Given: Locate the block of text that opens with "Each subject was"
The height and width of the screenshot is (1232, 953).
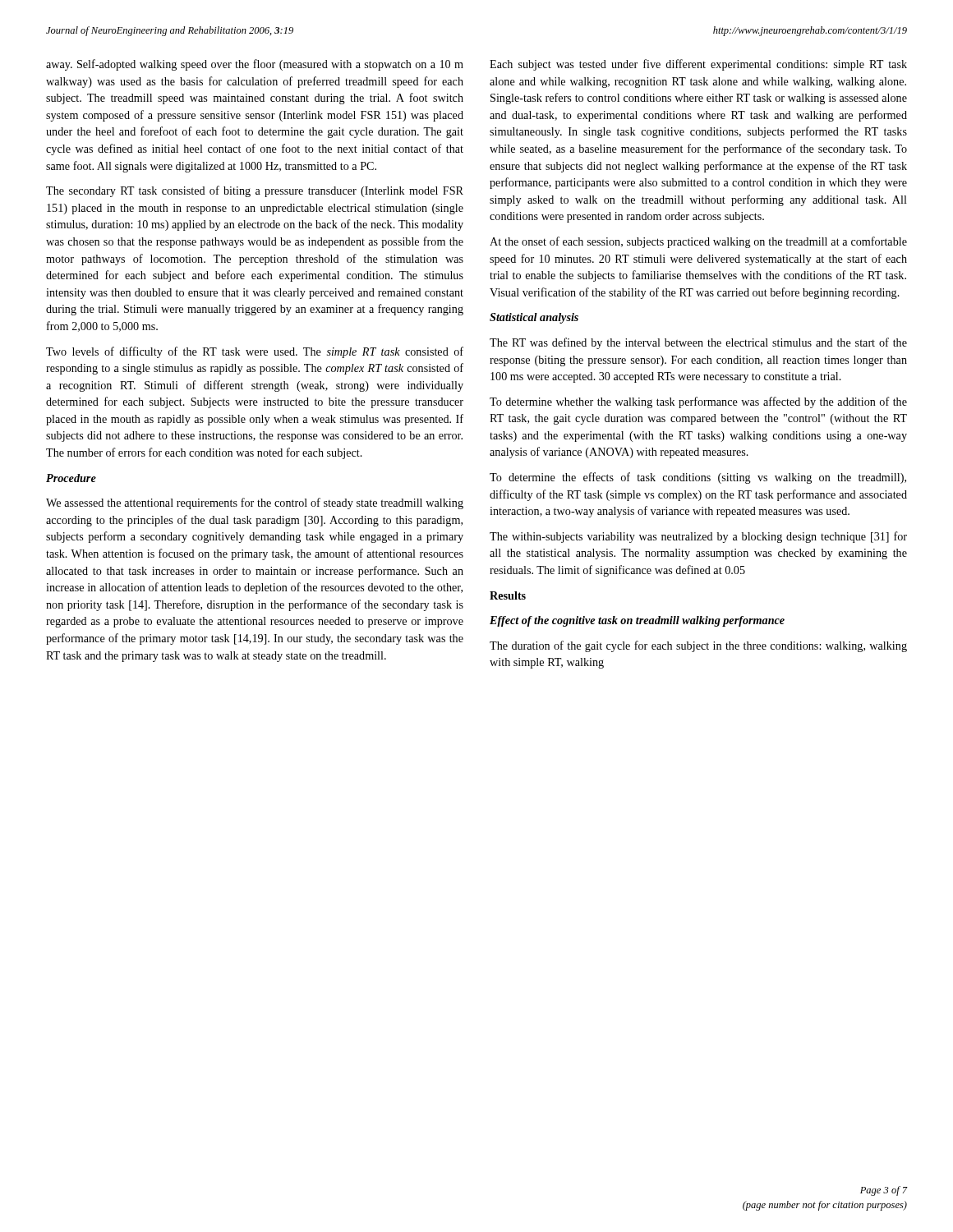Looking at the screenshot, I should (x=698, y=140).
